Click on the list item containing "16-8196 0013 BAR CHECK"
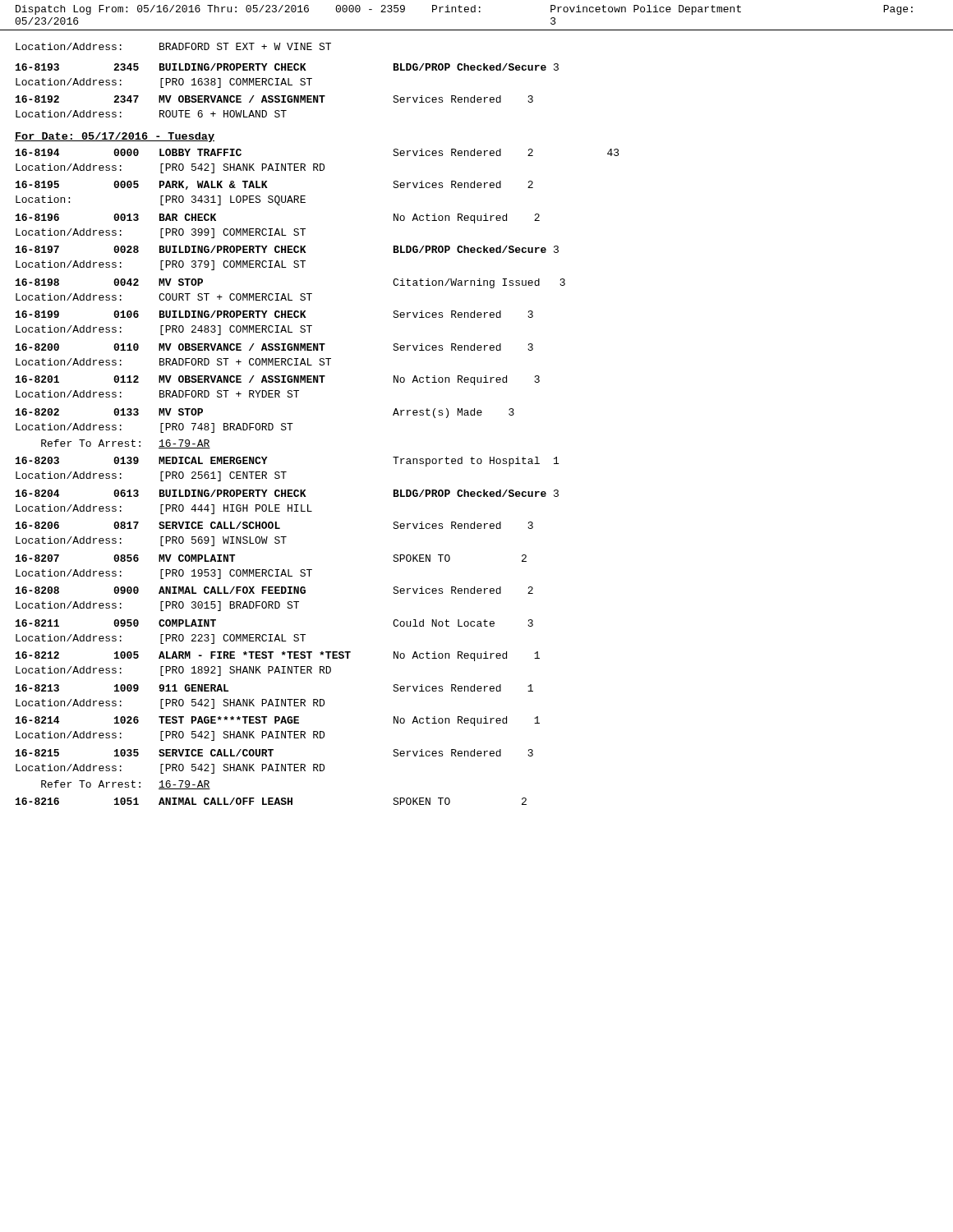 (x=476, y=226)
